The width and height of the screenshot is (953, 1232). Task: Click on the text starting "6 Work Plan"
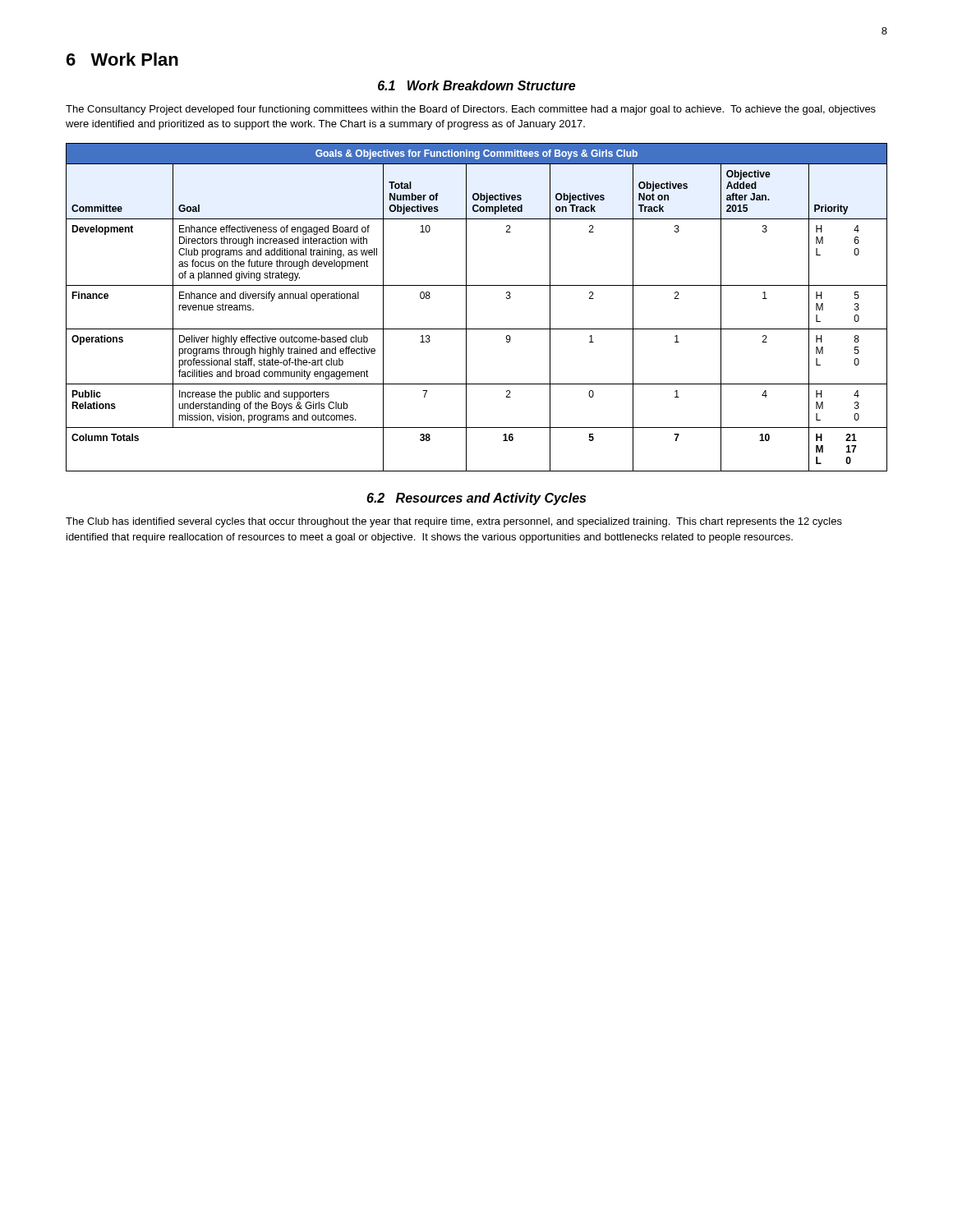122,59
